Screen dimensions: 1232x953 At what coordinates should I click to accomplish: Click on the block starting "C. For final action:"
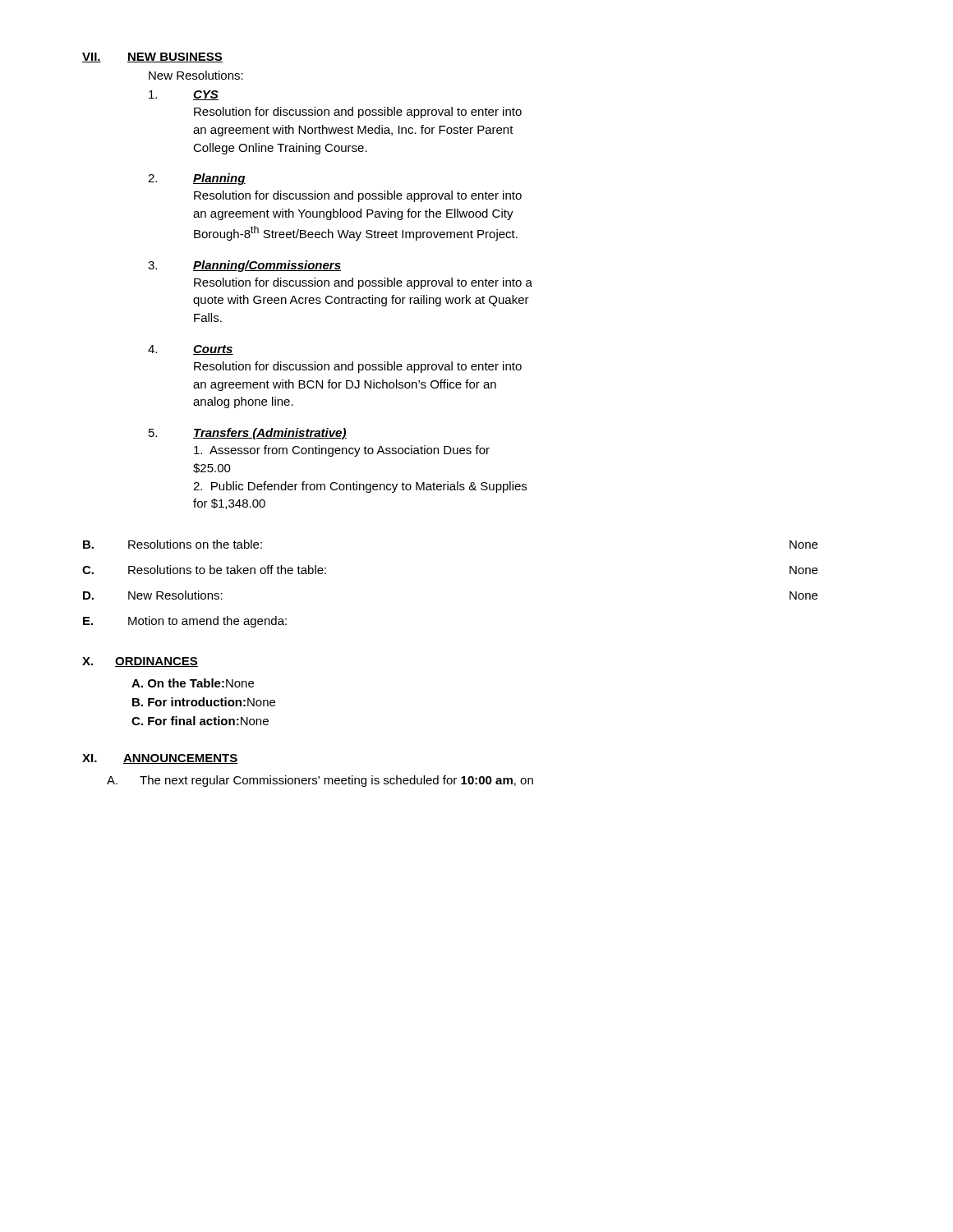click(200, 721)
